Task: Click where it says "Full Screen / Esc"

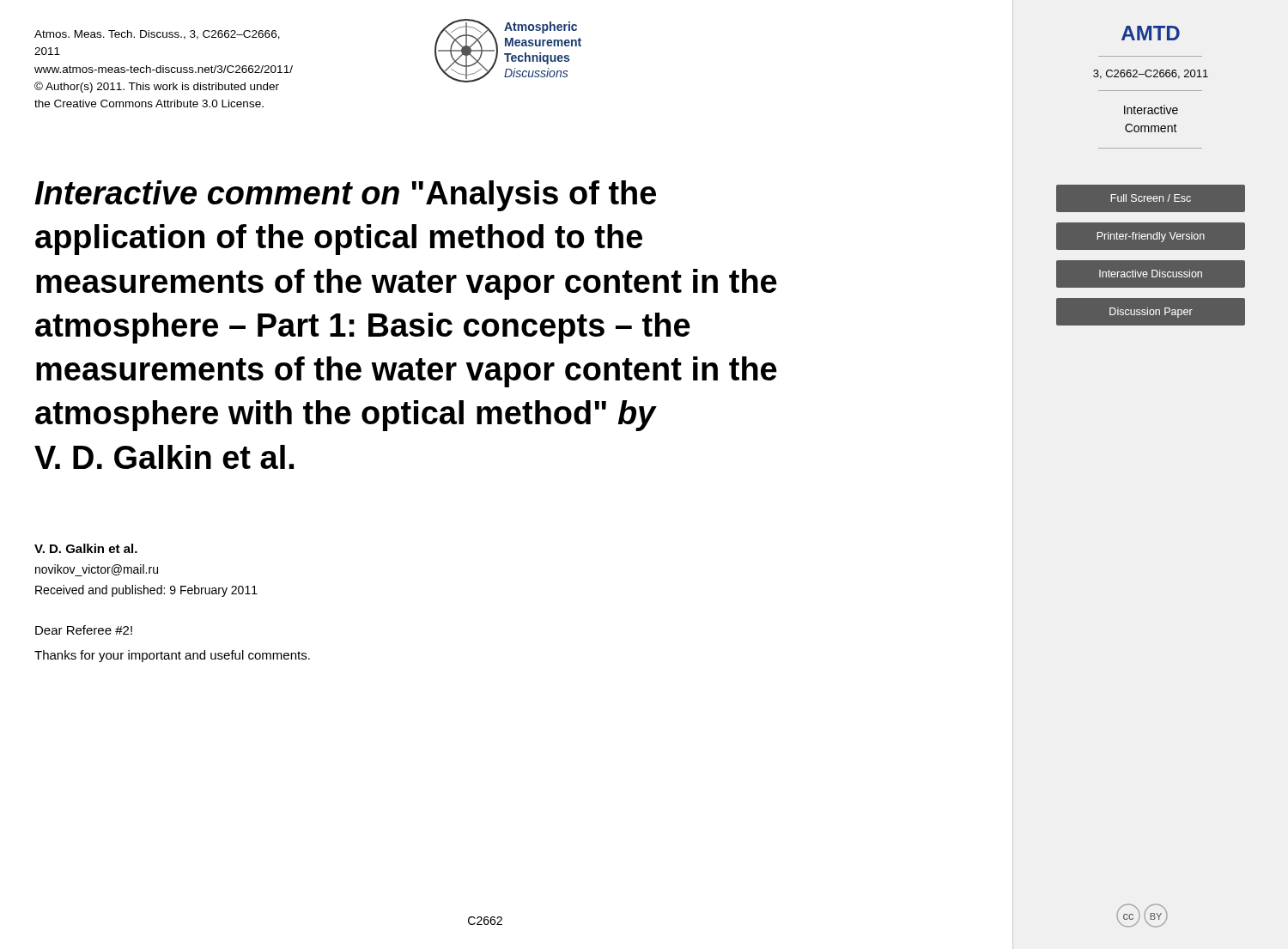Action: click(x=1151, y=198)
